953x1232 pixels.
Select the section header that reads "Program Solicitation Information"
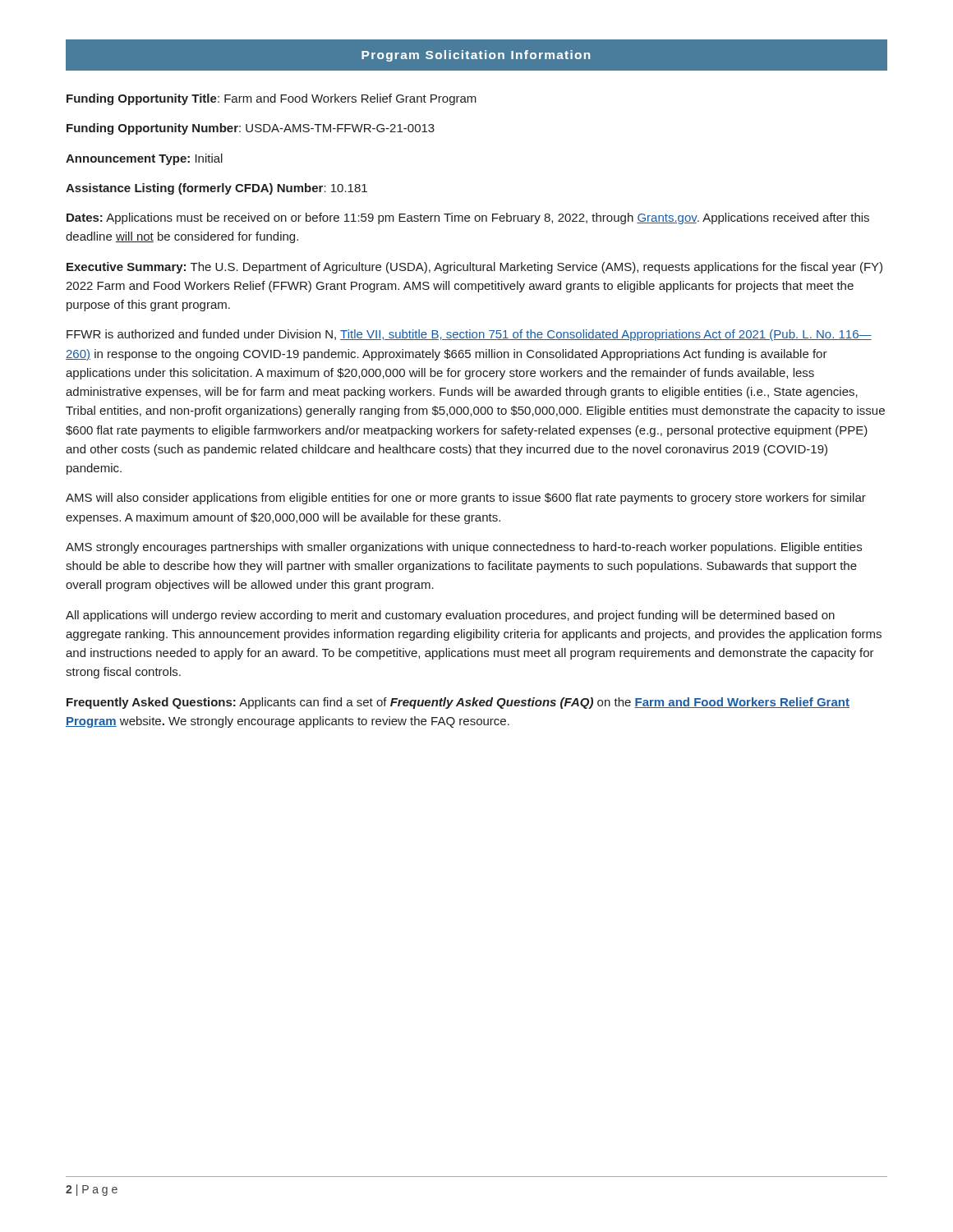[x=476, y=55]
